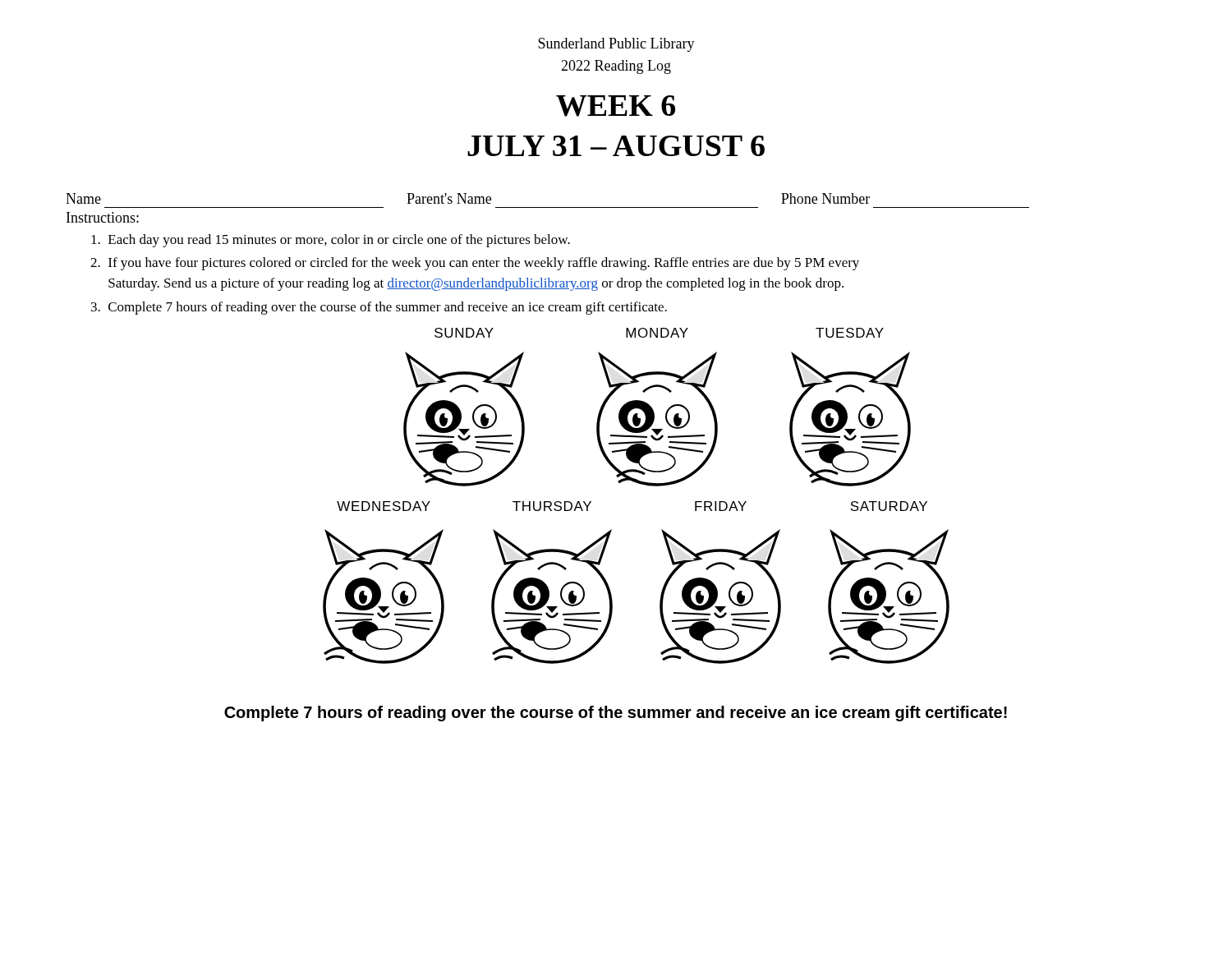Click the title
Screen dimensions: 953x1232
coord(616,125)
